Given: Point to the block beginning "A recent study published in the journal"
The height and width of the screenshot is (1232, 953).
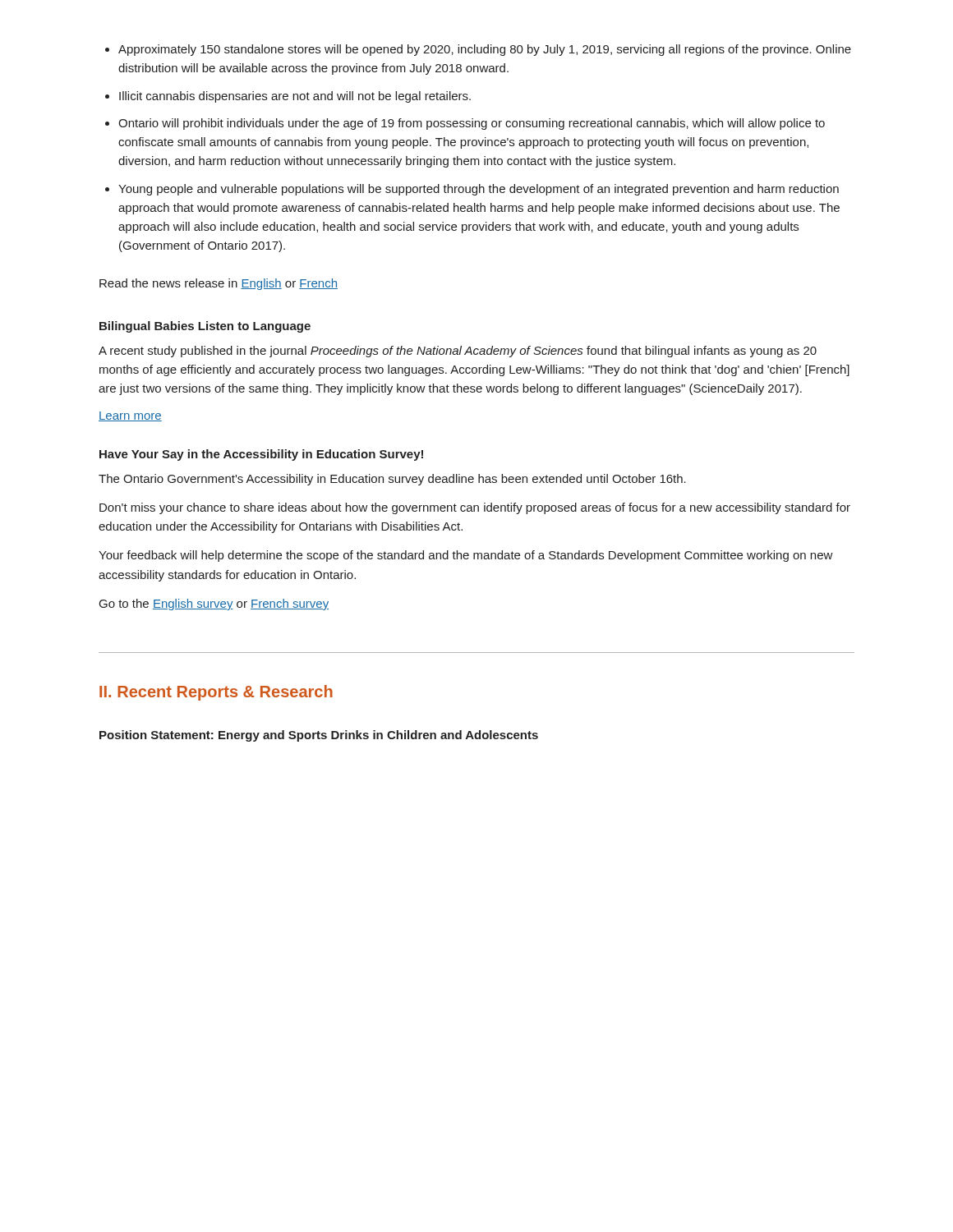Looking at the screenshot, I should click(474, 369).
